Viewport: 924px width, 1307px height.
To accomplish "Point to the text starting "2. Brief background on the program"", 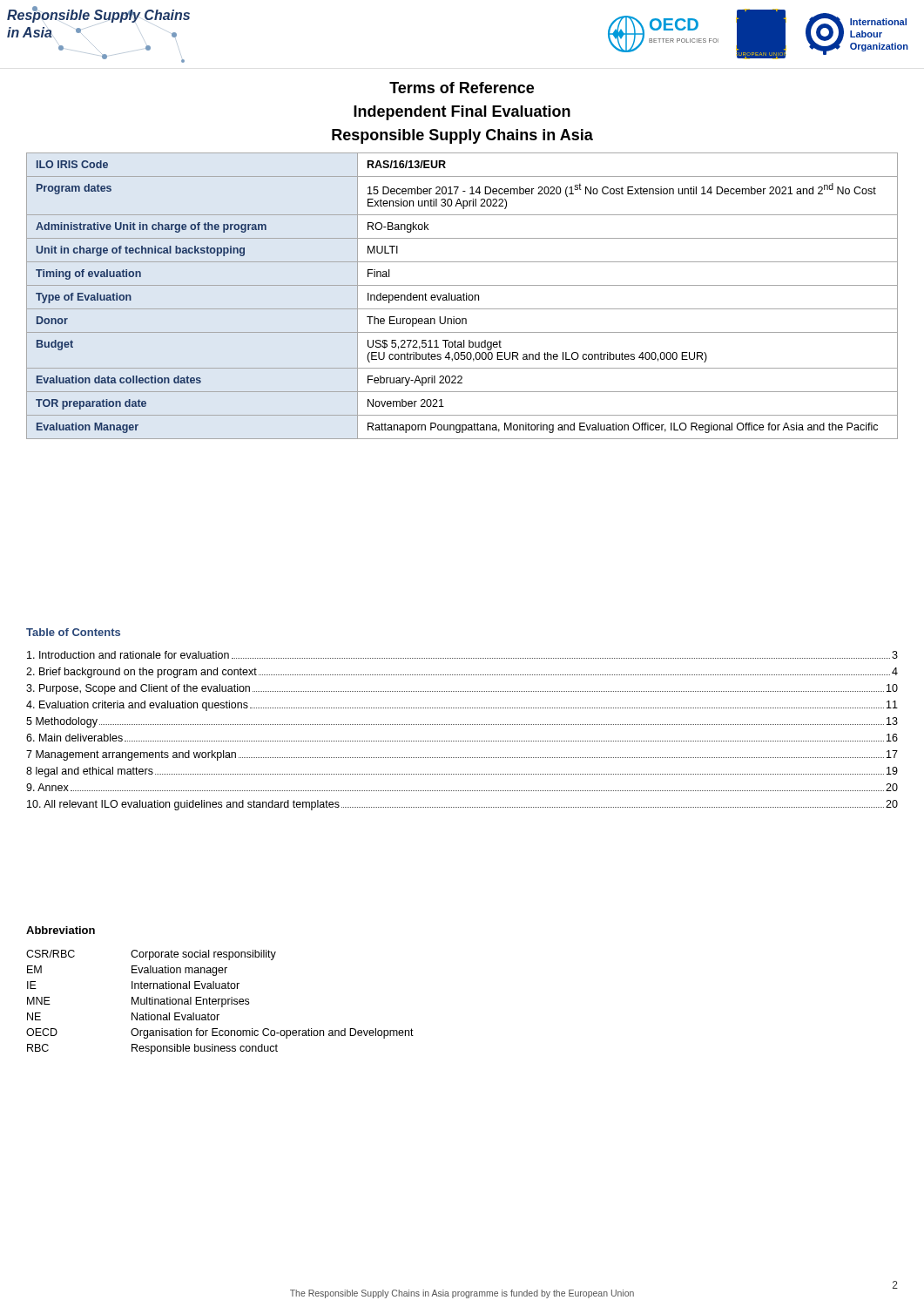I will pos(462,671).
